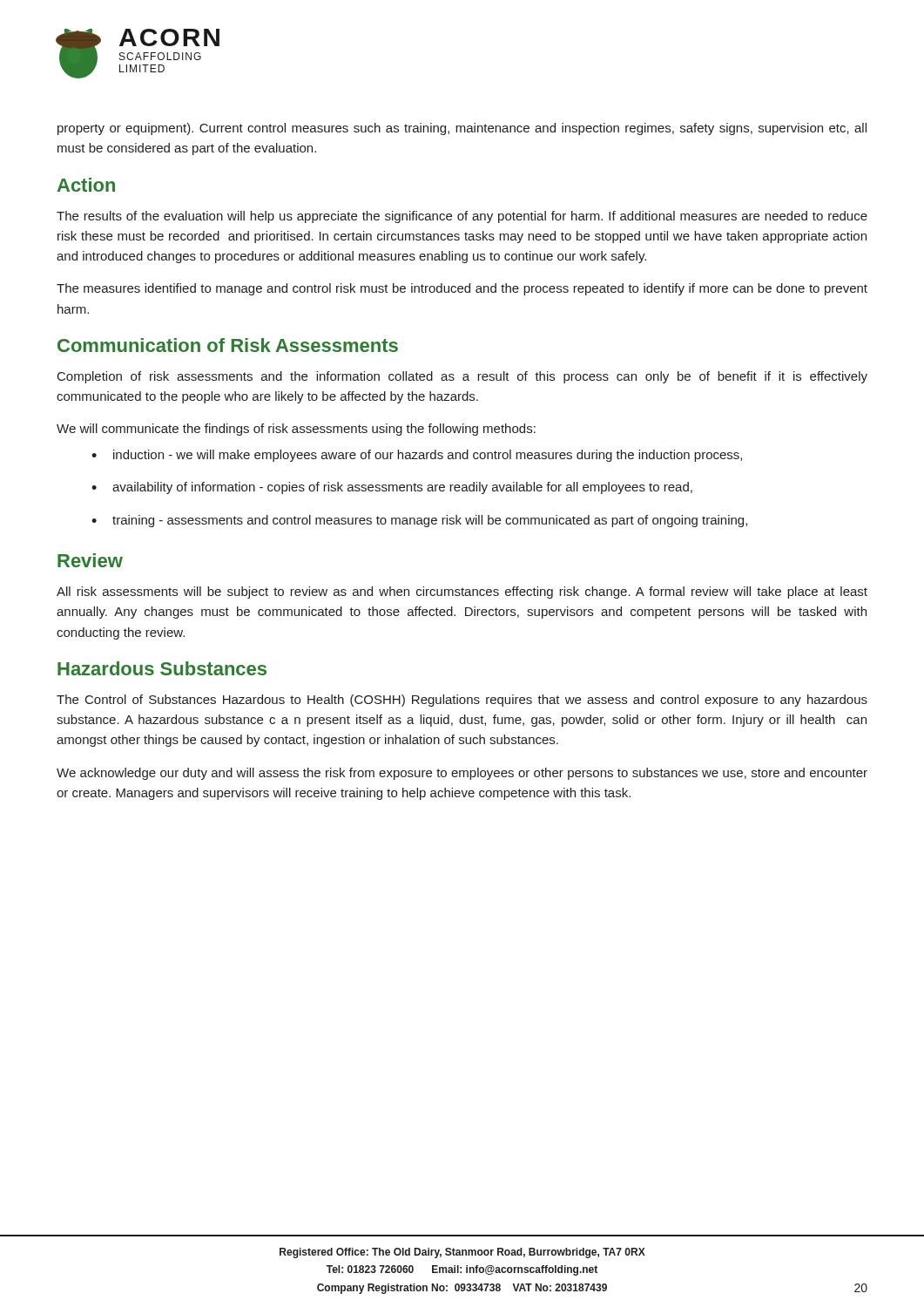The width and height of the screenshot is (924, 1307).
Task: Select the text block that reads "The measures identified to manage and control"
Action: [462, 298]
